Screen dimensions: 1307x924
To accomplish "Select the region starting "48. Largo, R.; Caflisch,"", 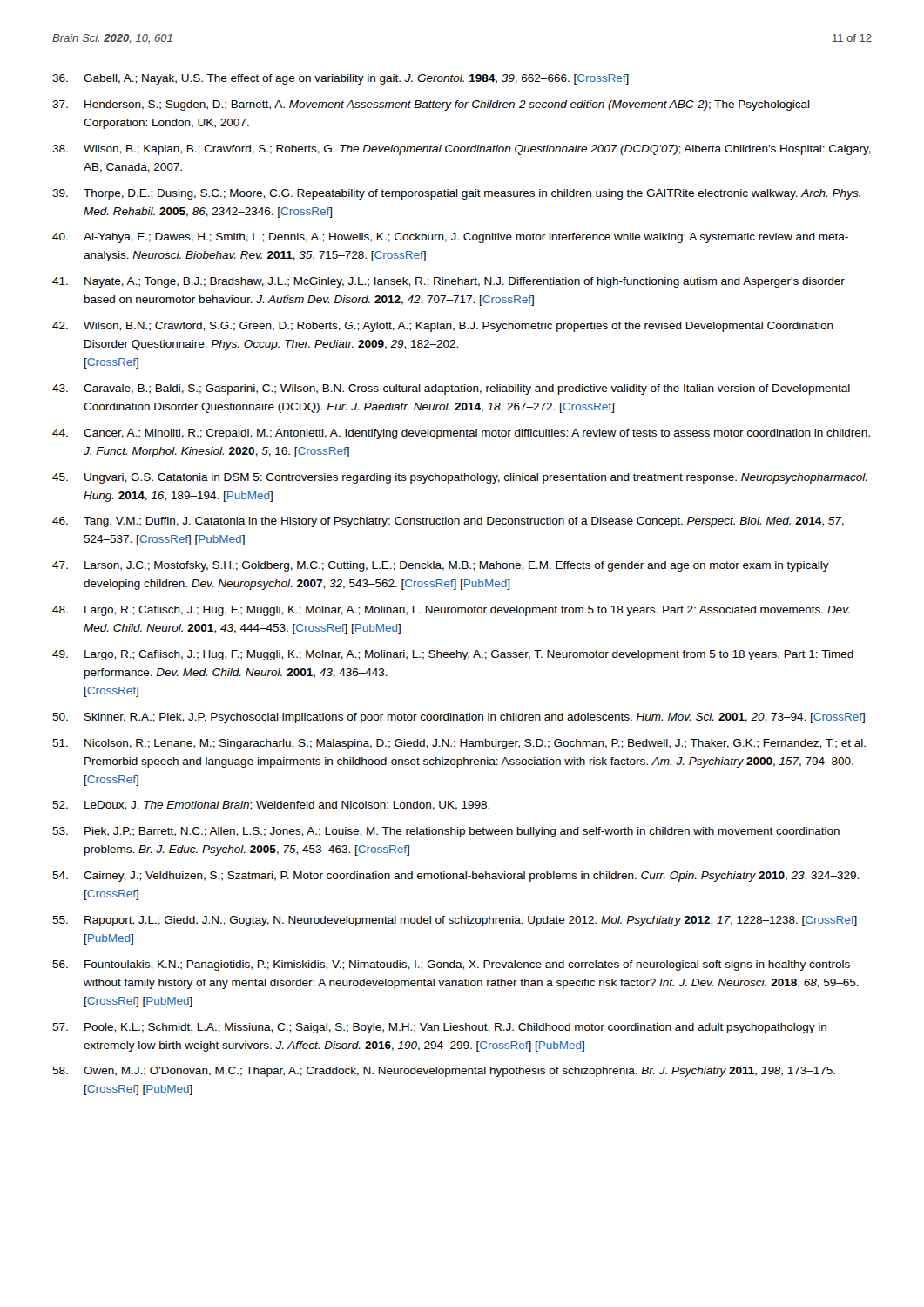I will [x=462, y=620].
